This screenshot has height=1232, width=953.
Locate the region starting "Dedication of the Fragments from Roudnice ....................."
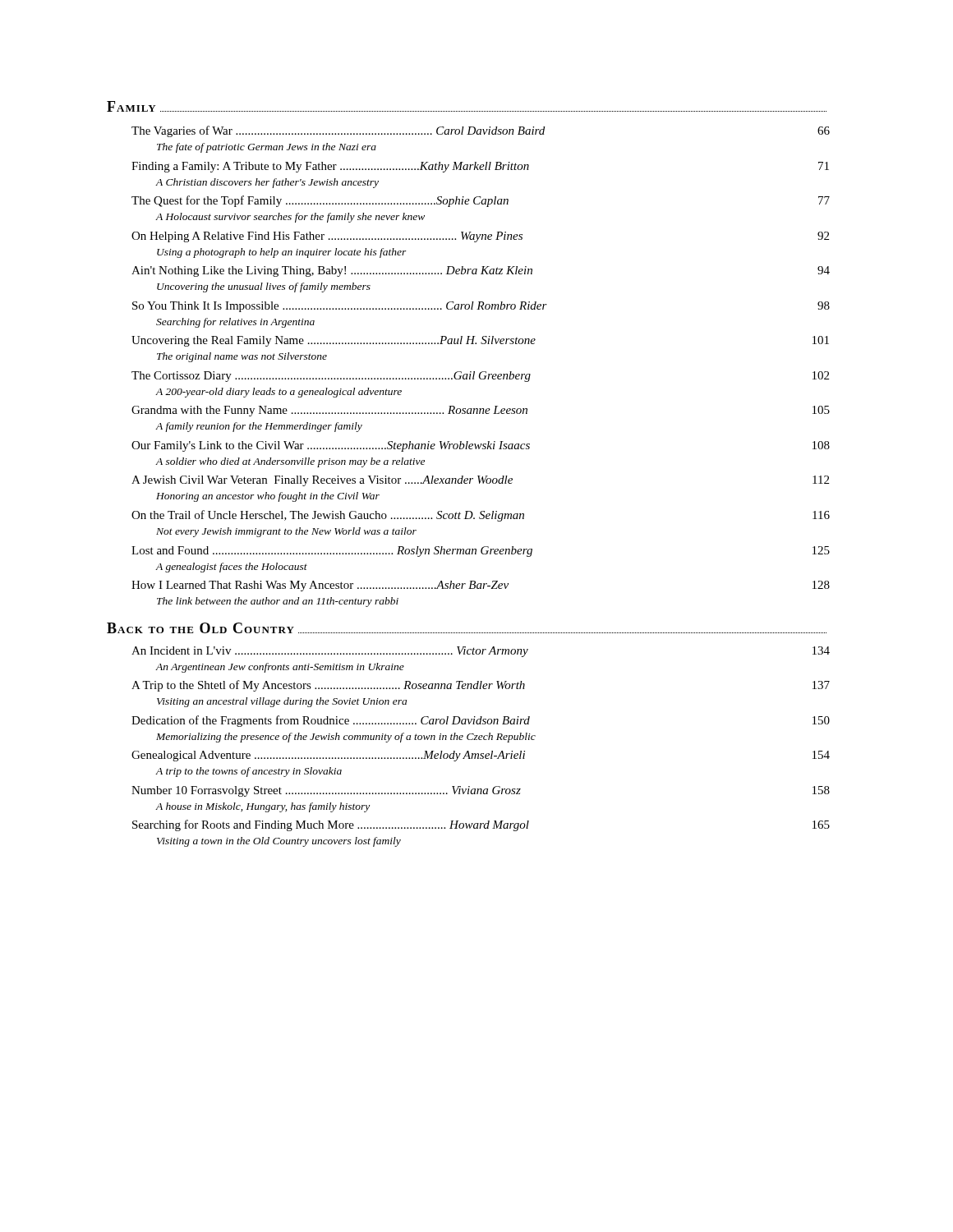481,728
